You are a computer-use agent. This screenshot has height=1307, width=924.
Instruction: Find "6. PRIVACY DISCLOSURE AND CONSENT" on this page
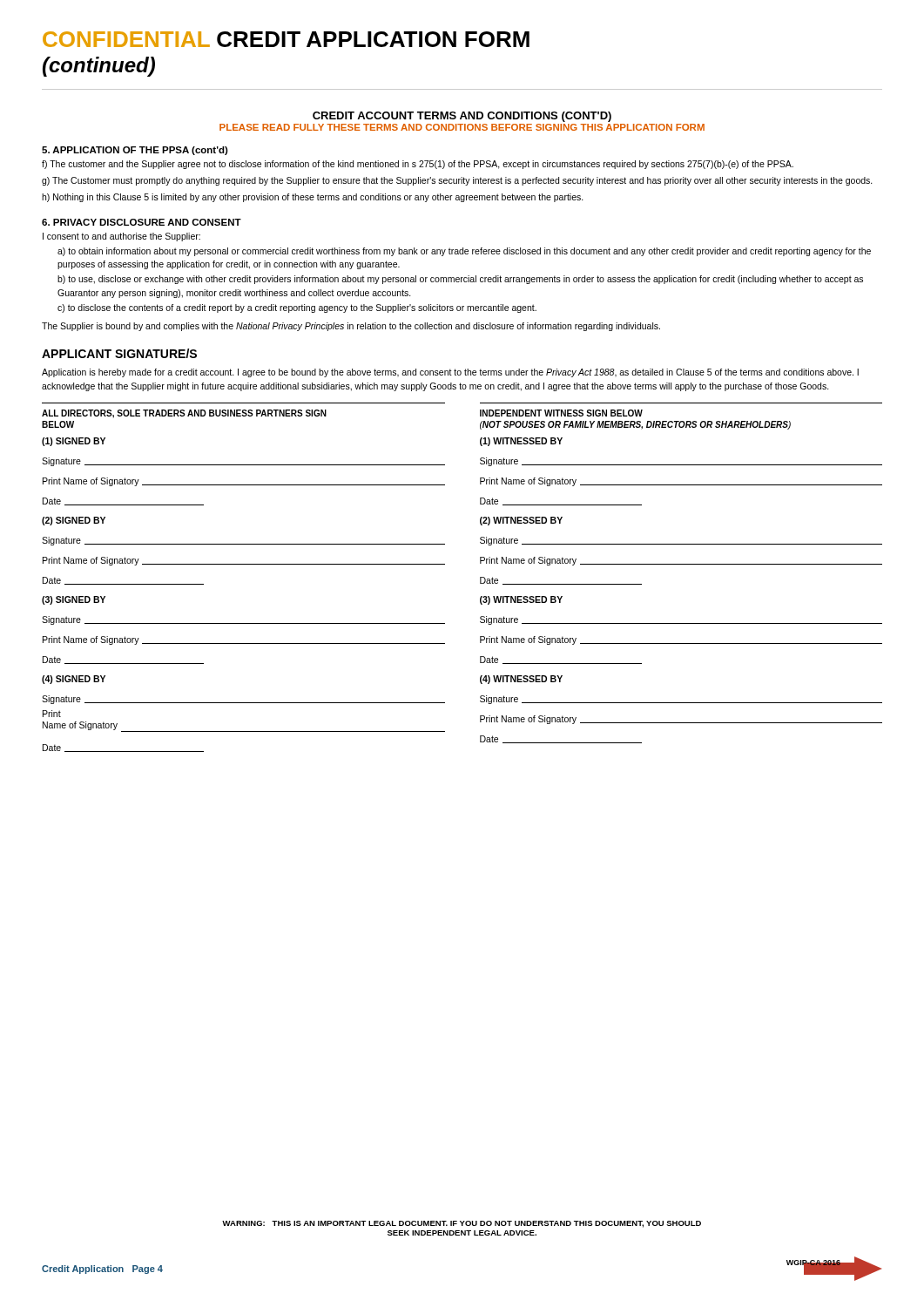141,222
